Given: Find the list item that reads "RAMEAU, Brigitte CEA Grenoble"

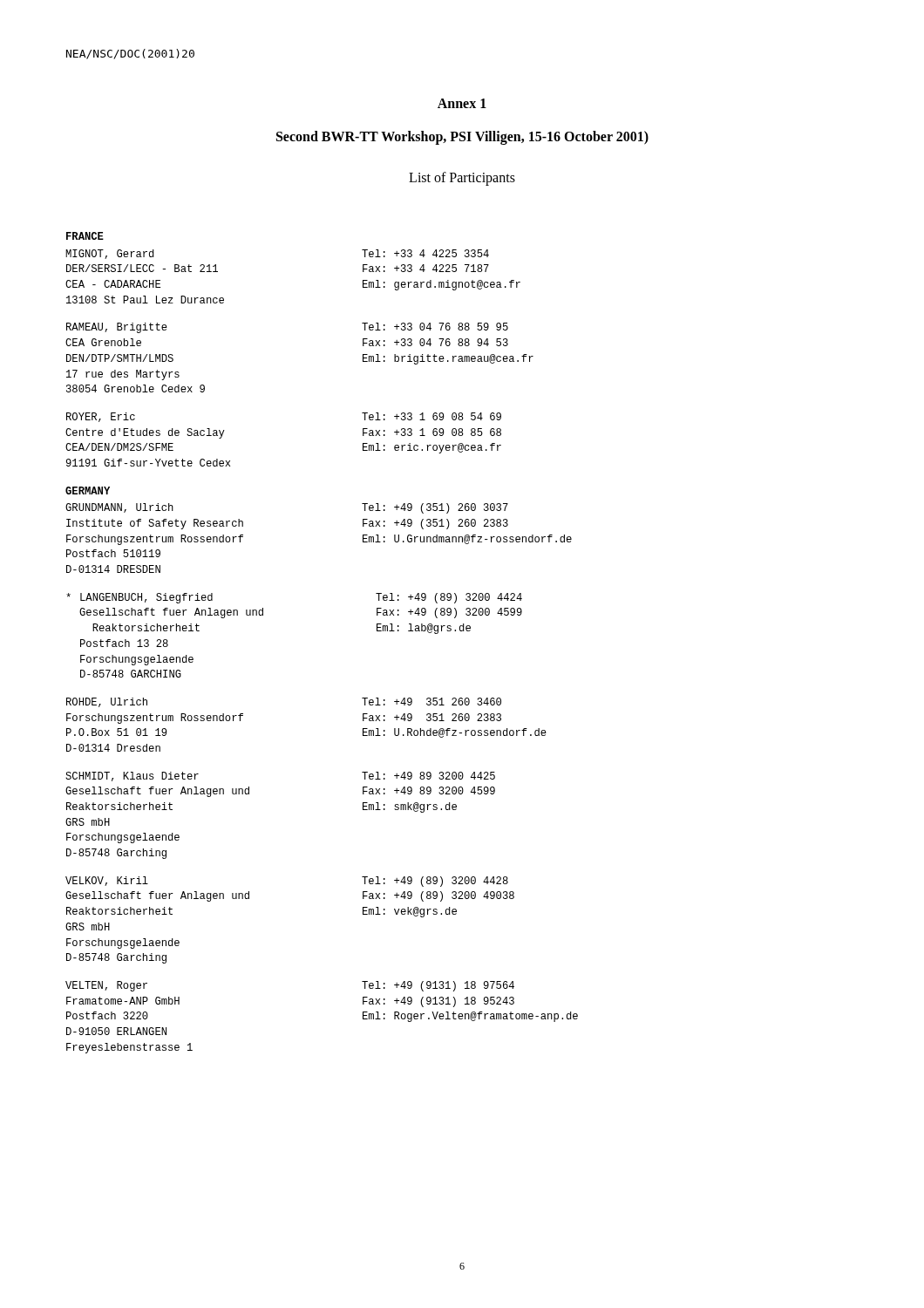Looking at the screenshot, I should click(x=462, y=360).
